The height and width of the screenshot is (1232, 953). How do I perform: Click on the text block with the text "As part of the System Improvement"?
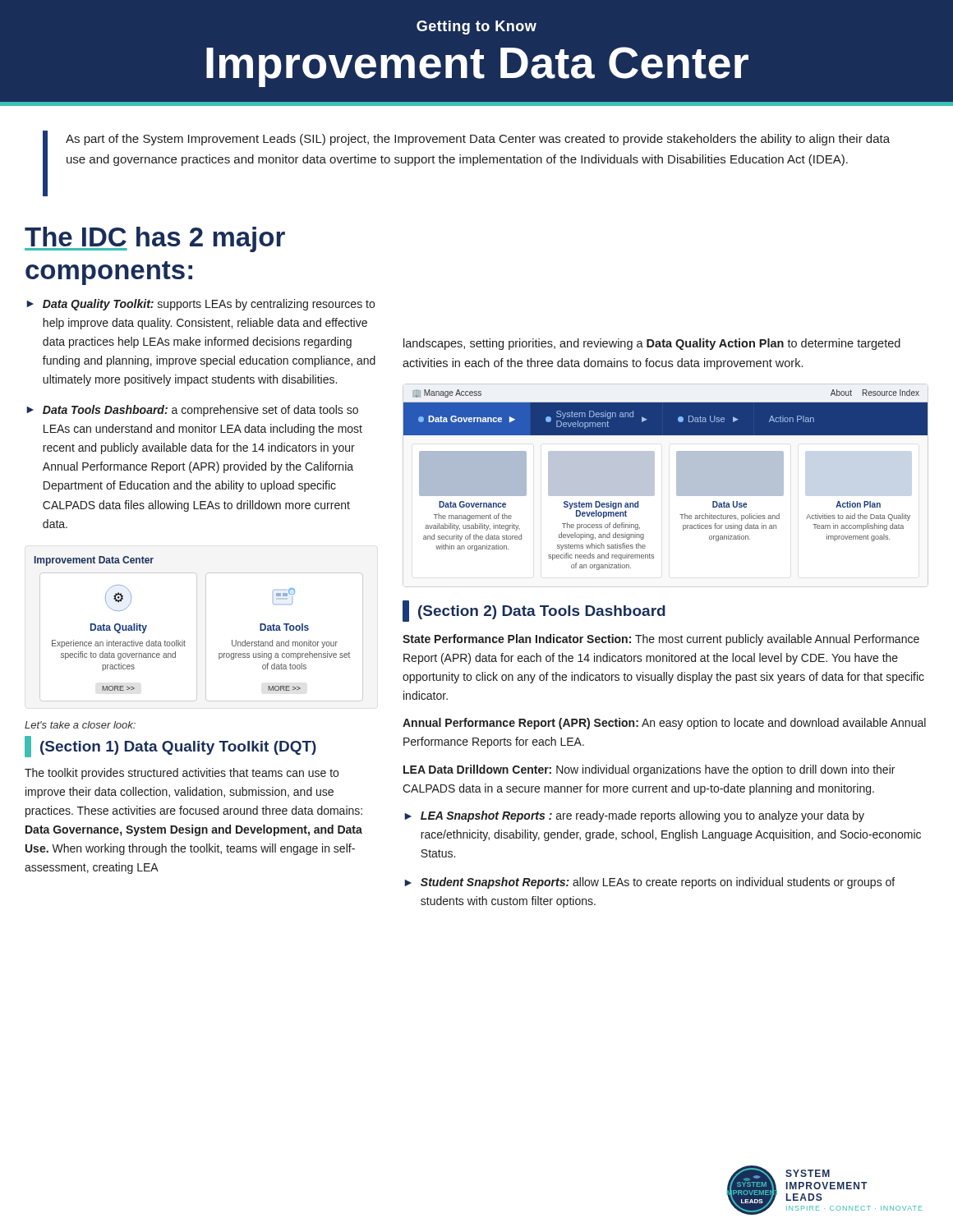[x=476, y=163]
